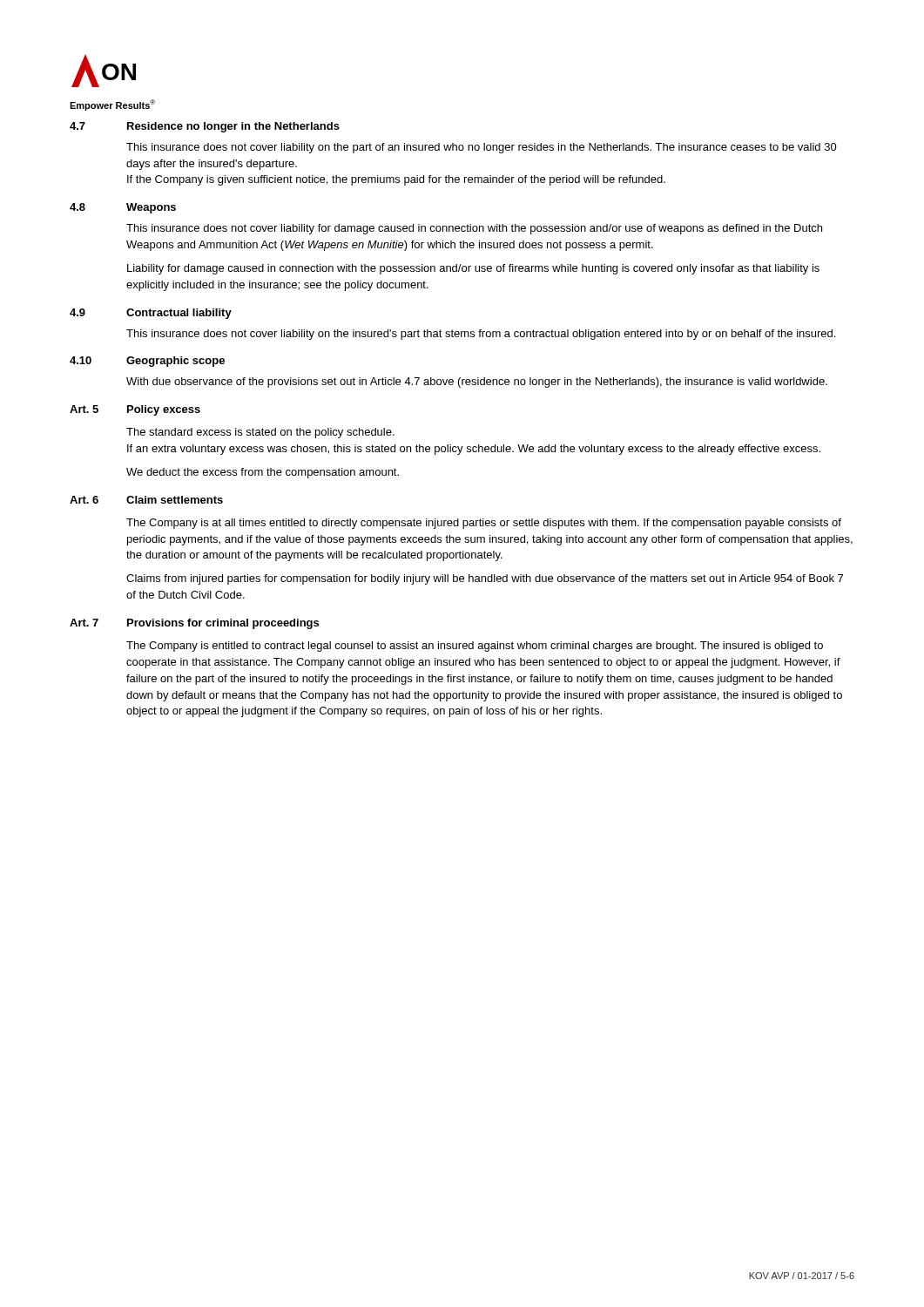924x1307 pixels.
Task: Where does it say "Art. 7 Provisions for criminal proceedings"?
Action: tap(194, 624)
